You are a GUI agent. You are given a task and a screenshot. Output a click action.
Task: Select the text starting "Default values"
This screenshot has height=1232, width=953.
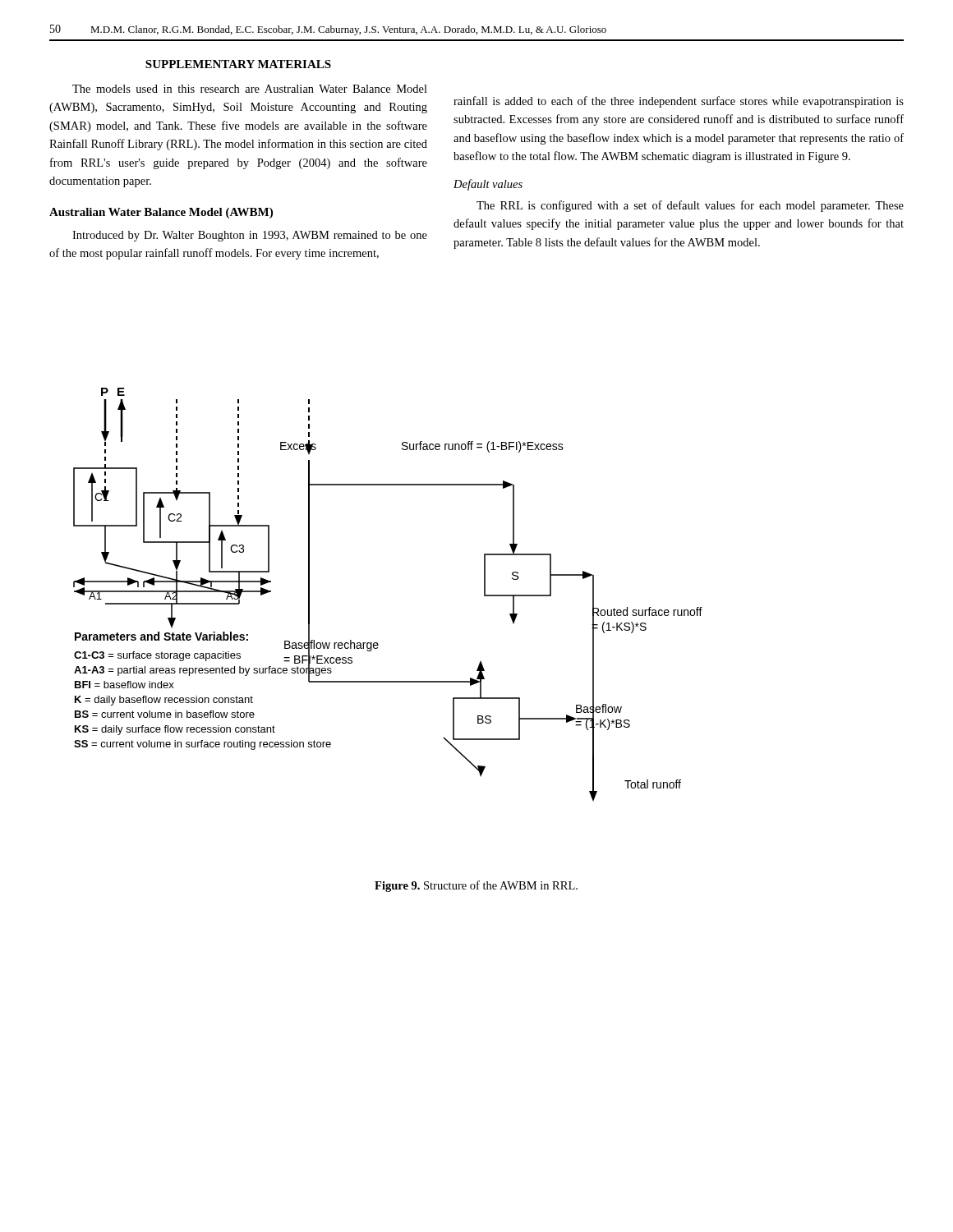tap(488, 184)
